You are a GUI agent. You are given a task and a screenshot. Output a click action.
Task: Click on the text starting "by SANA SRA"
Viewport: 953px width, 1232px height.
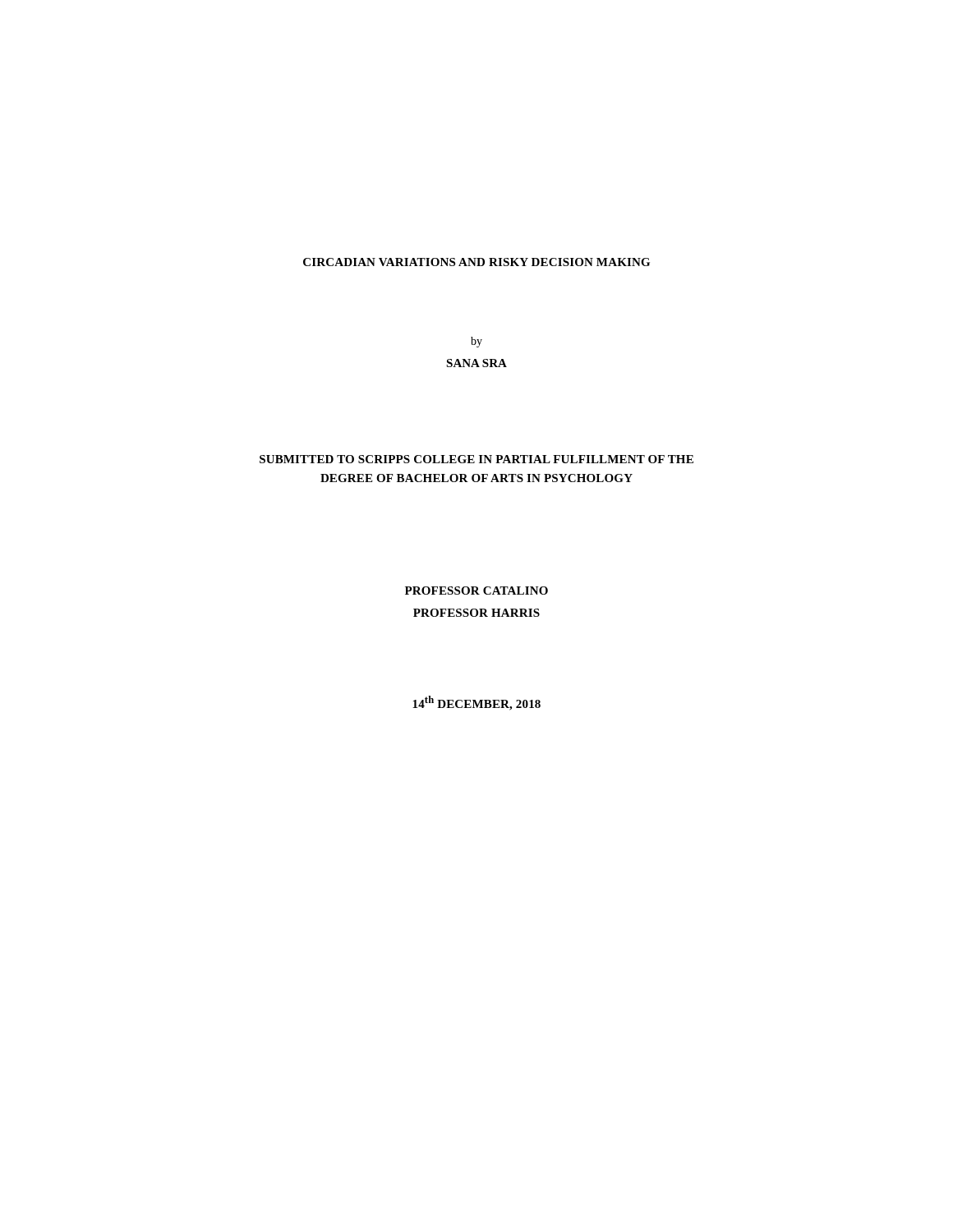(476, 353)
